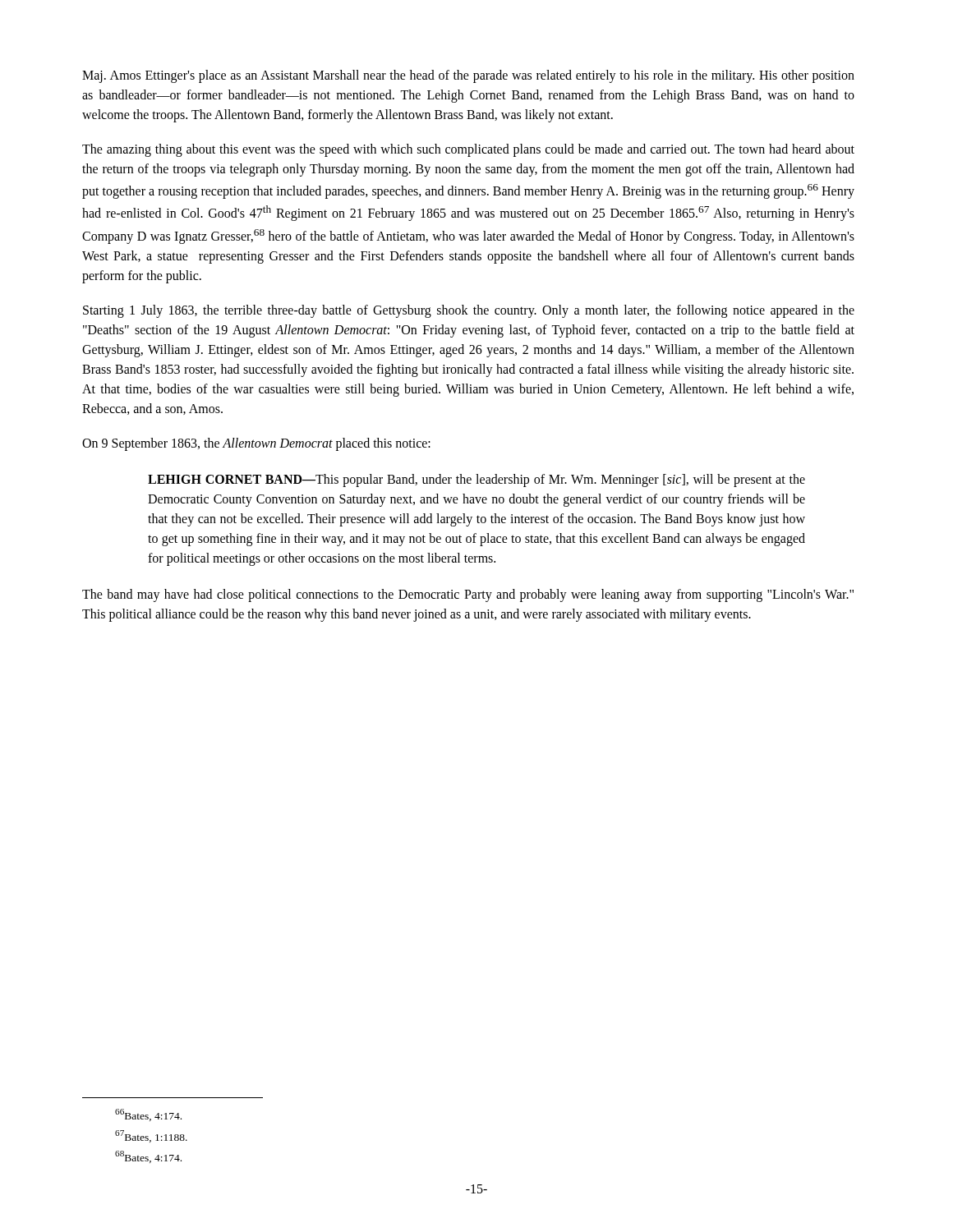Locate the footnote that reads "66Bates, 4:174."
Viewport: 953px width, 1232px height.
click(149, 1114)
